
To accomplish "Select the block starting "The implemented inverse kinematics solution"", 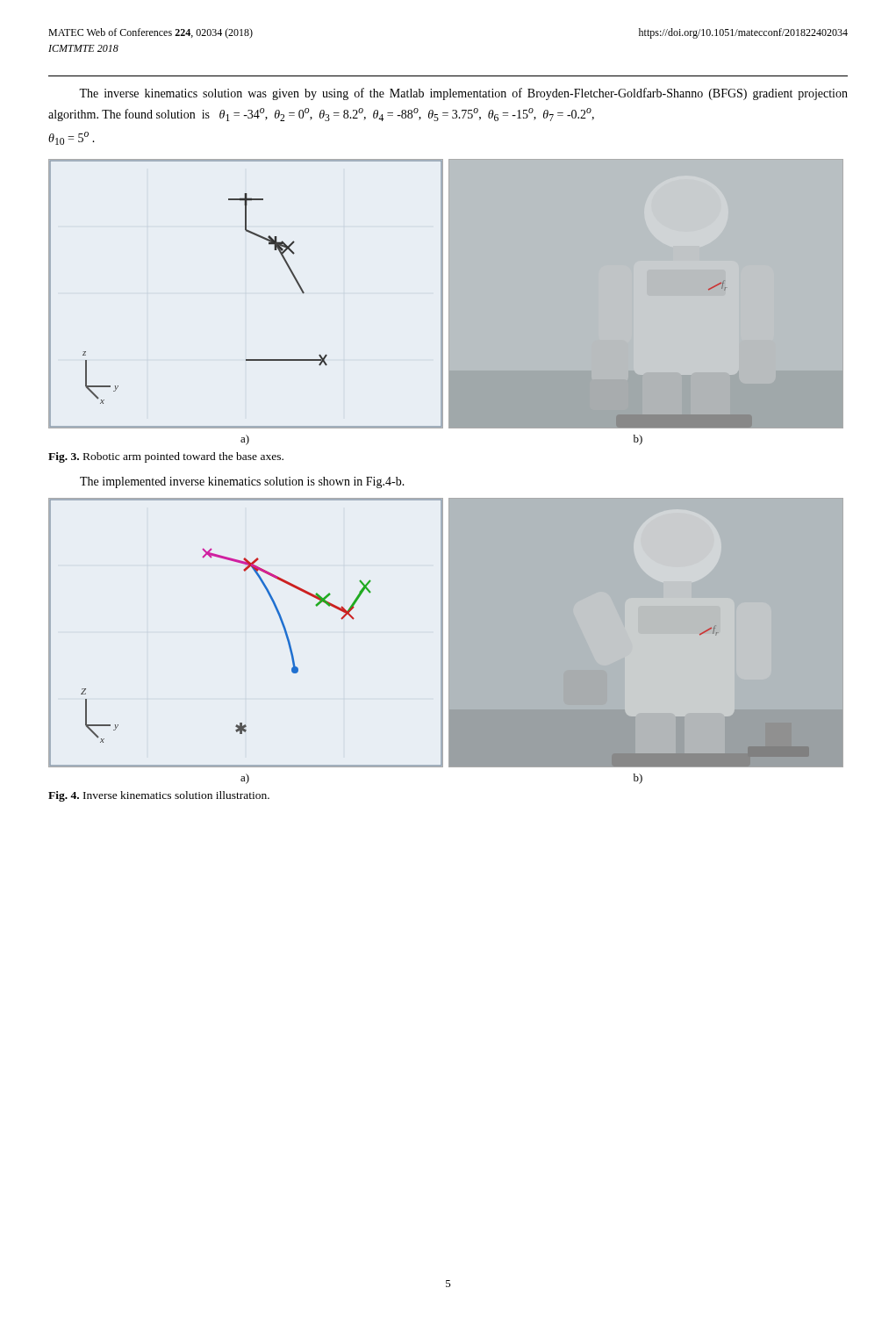I will click(x=242, y=481).
